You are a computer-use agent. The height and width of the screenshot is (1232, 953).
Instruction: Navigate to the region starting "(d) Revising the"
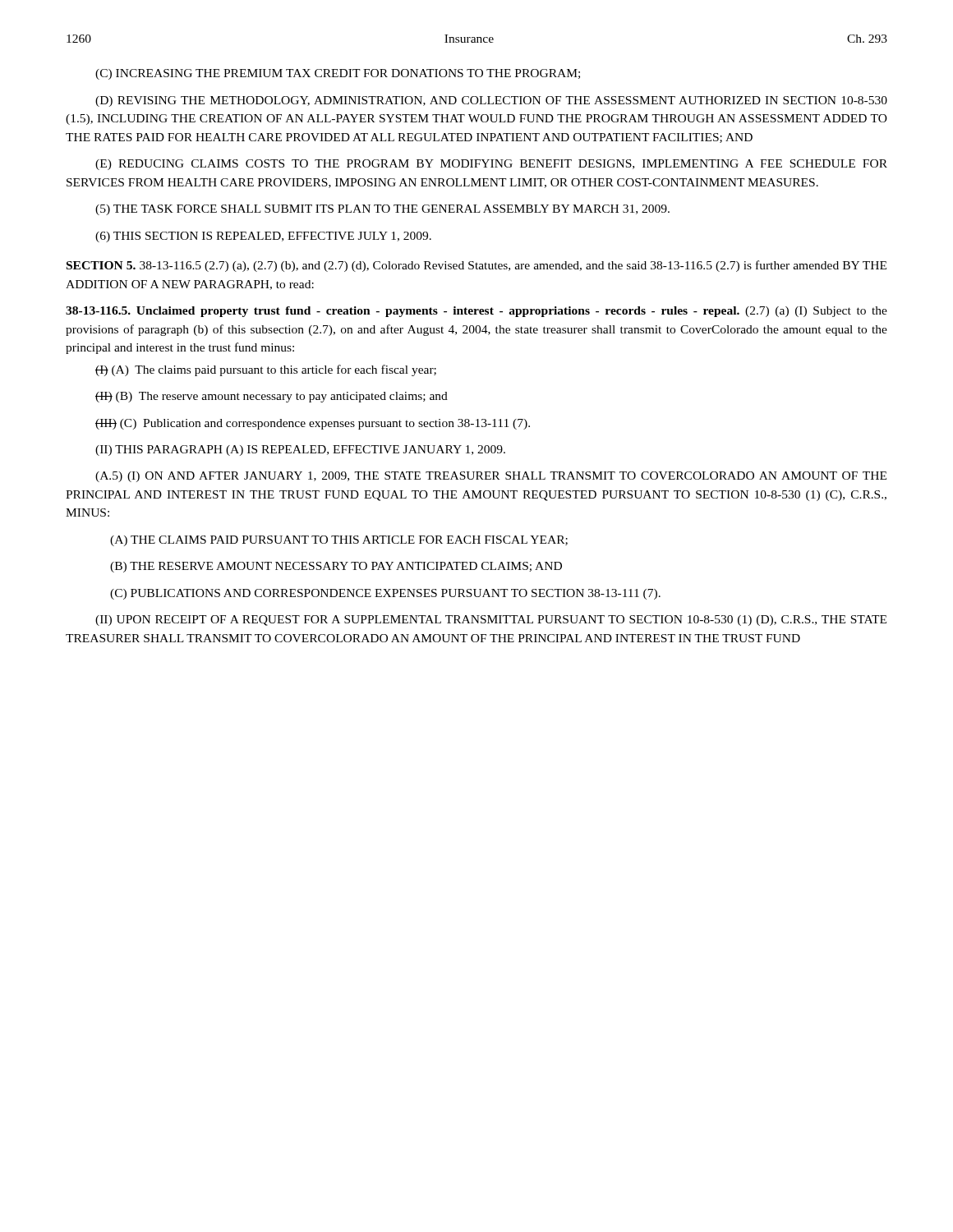click(x=476, y=118)
